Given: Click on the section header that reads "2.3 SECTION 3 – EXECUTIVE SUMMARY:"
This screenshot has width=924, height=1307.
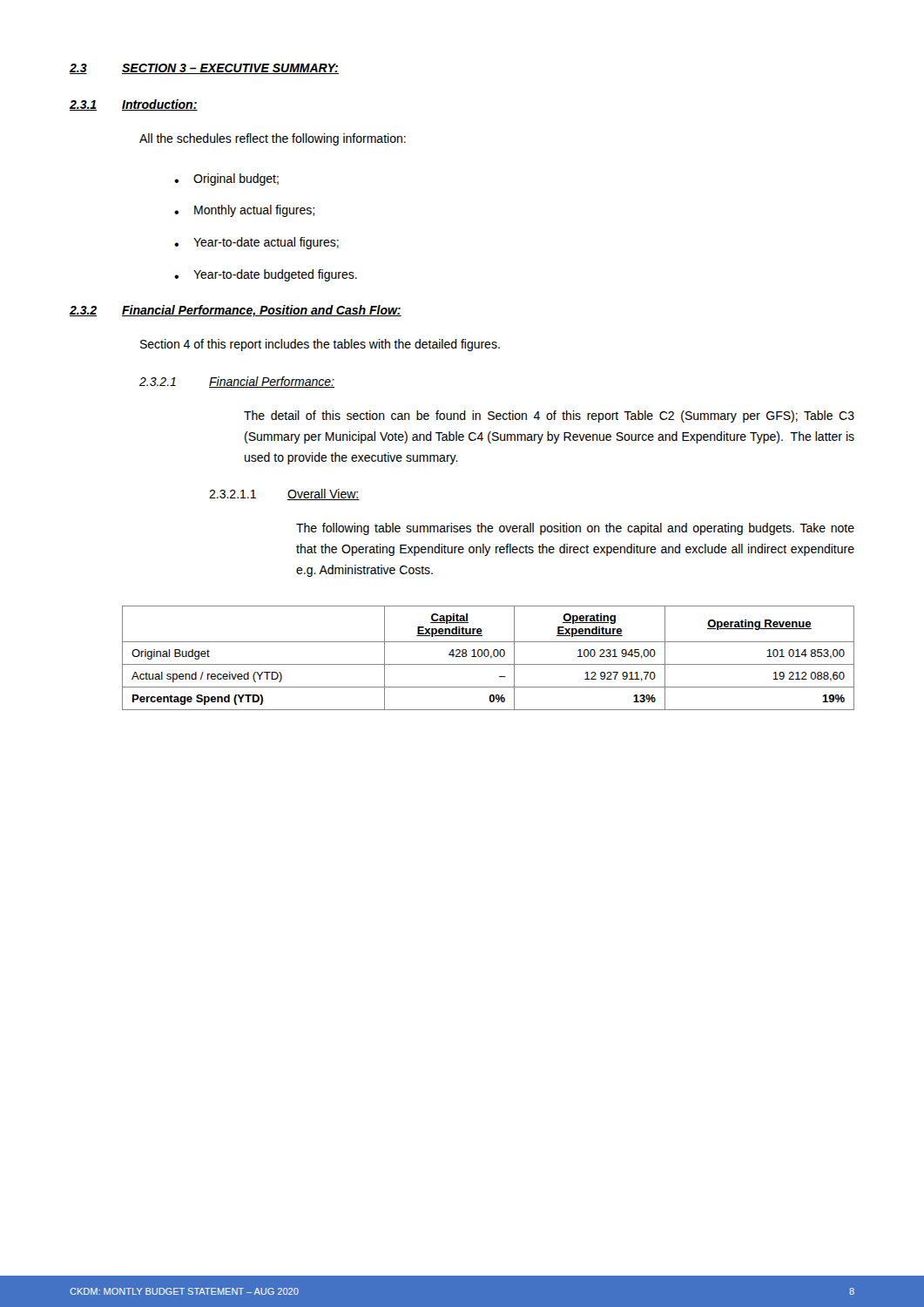Looking at the screenshot, I should coord(204,68).
